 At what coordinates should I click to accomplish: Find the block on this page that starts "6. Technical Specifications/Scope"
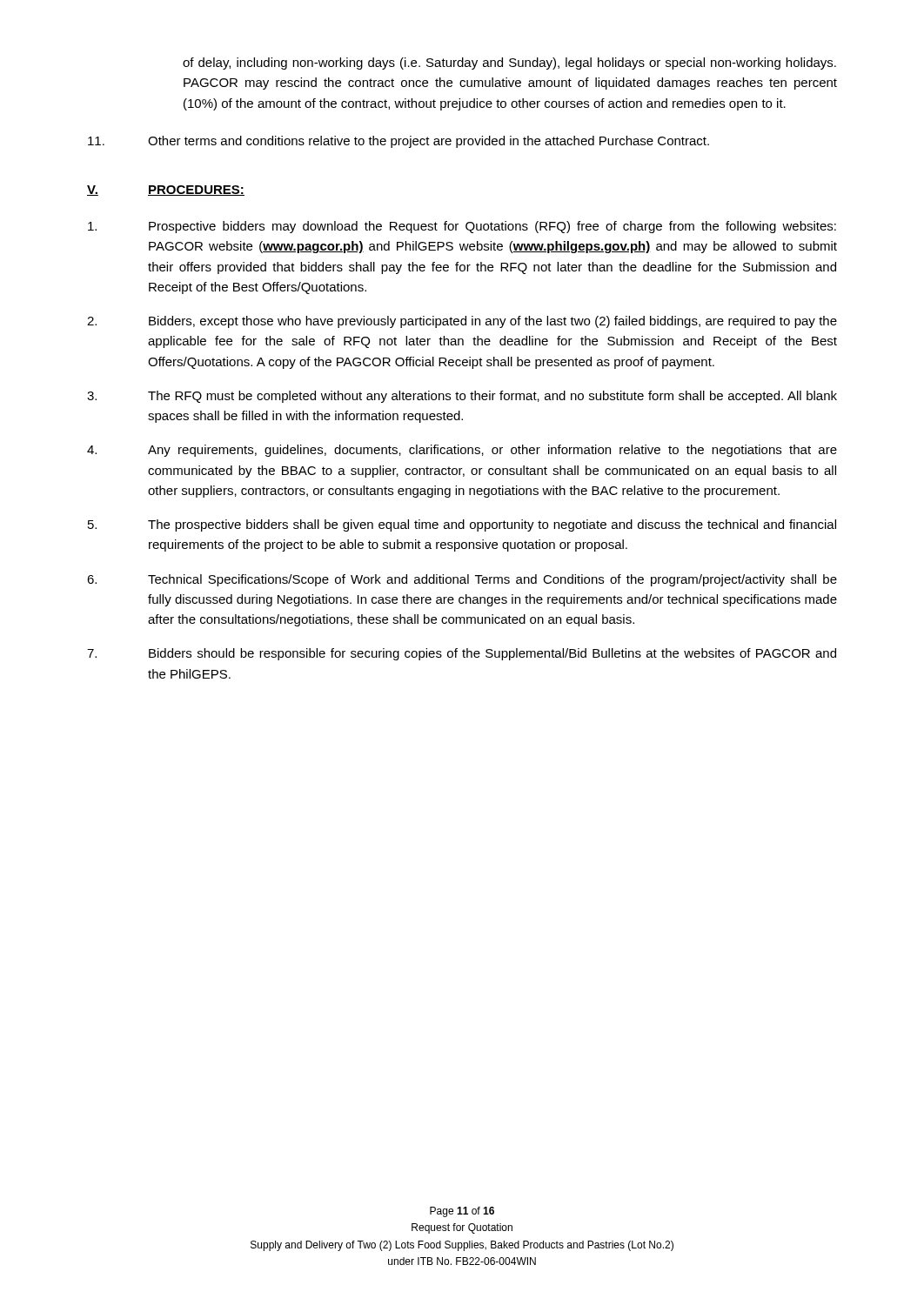coord(462,599)
